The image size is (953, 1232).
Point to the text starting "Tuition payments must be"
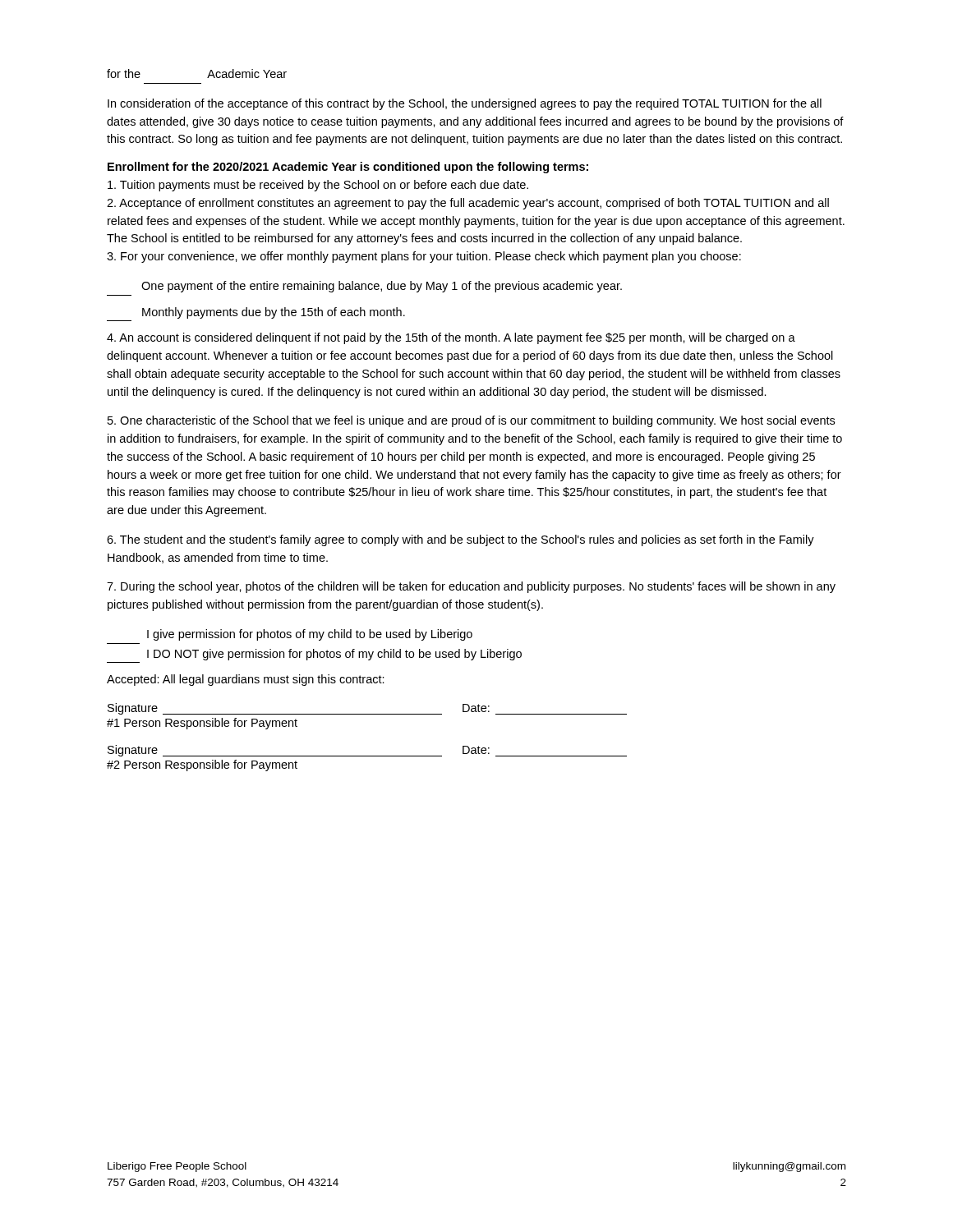pyautogui.click(x=476, y=221)
